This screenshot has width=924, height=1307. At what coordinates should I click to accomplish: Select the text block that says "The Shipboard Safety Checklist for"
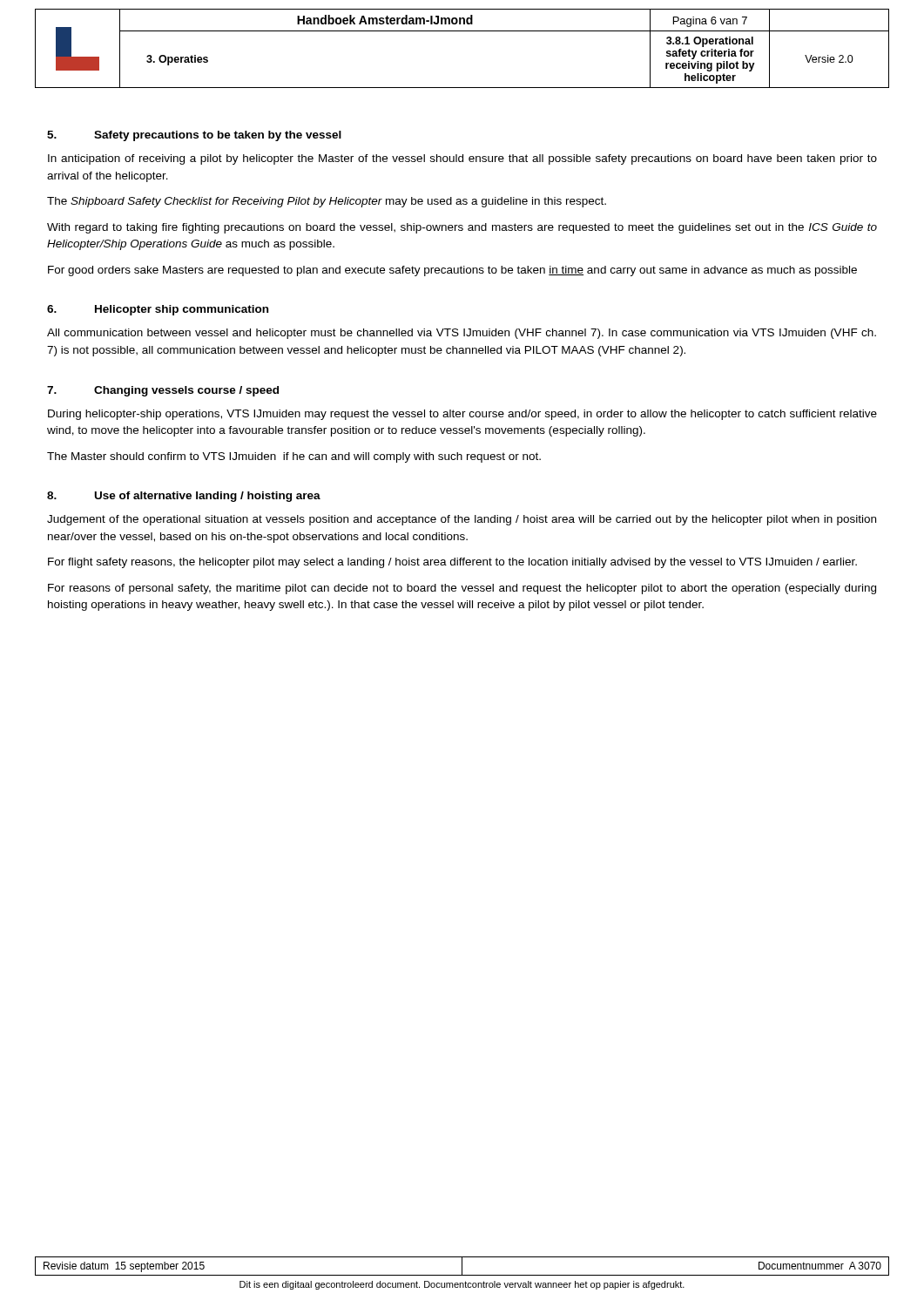coord(327,201)
